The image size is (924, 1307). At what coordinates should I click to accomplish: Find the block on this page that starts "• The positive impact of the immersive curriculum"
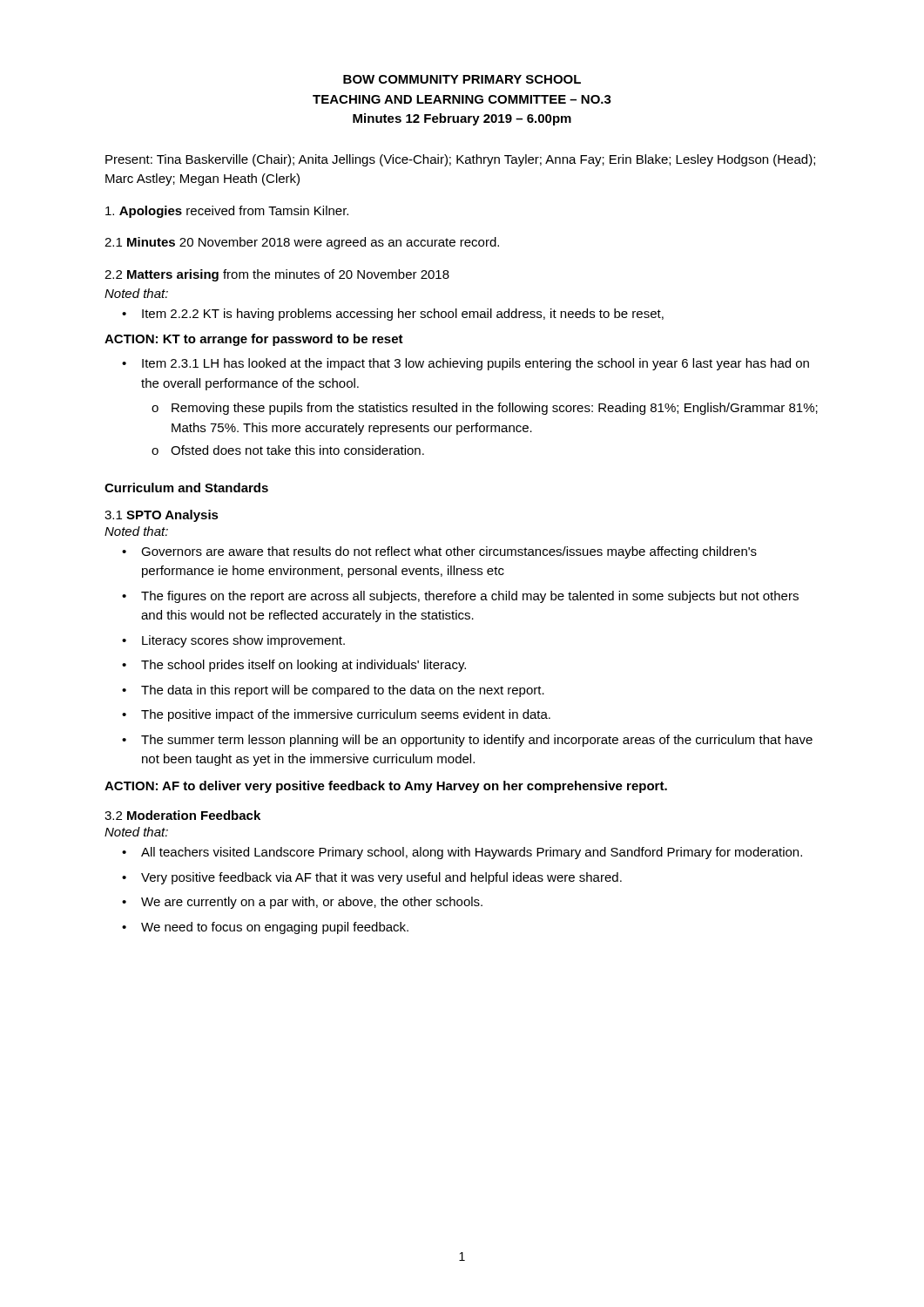337,715
